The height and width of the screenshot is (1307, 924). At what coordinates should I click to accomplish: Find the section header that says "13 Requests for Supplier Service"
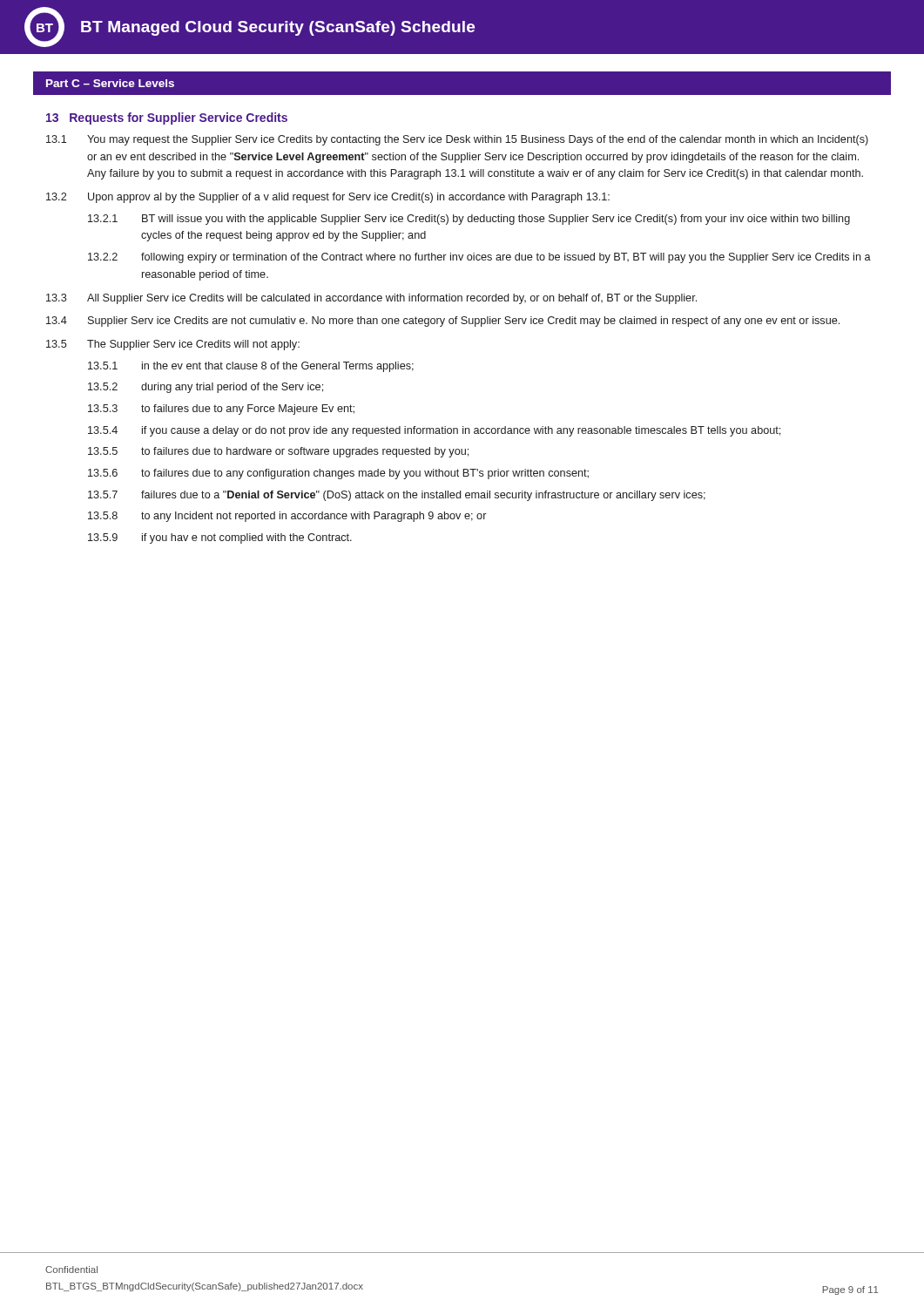click(167, 118)
